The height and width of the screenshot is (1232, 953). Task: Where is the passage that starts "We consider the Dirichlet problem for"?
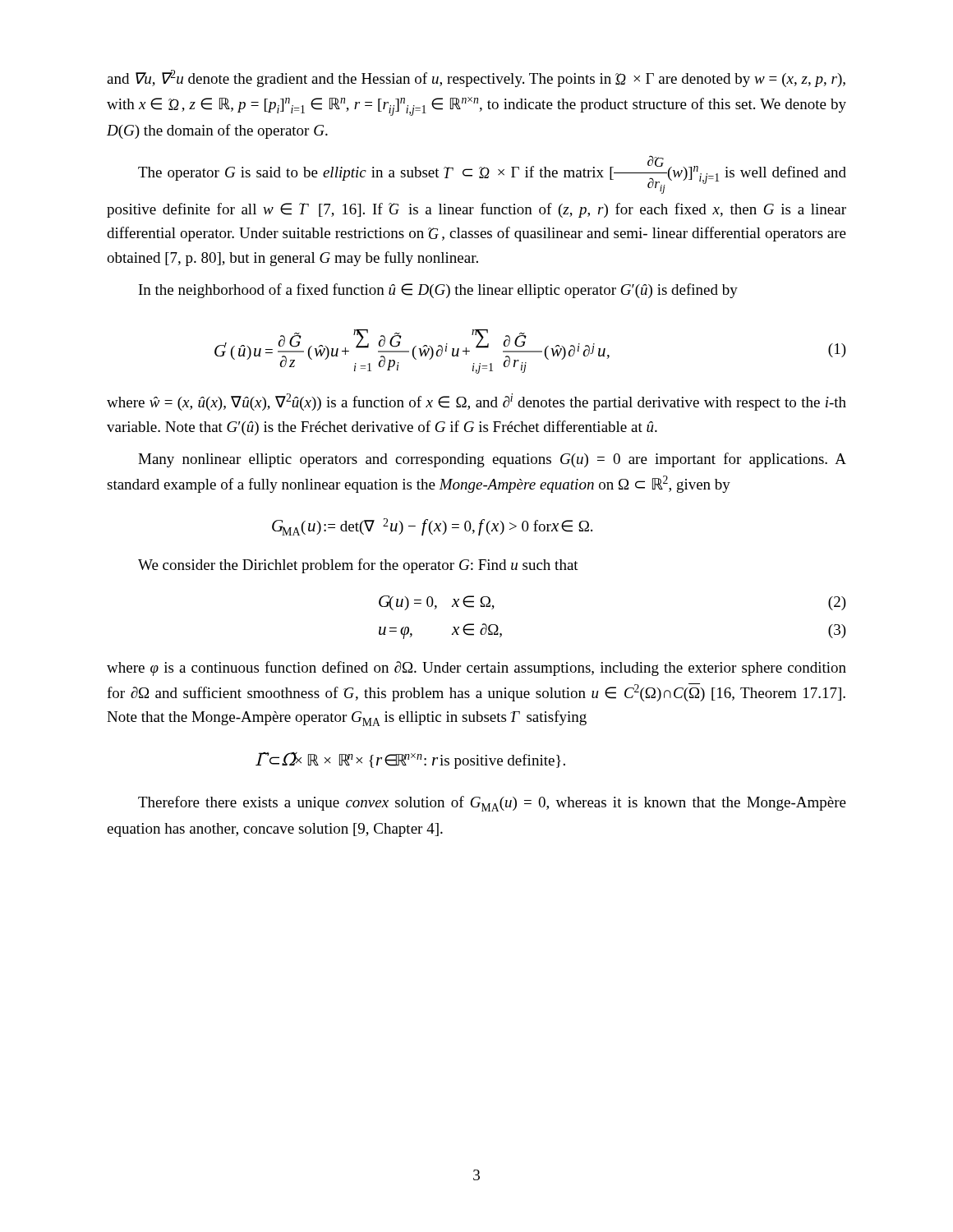[476, 565]
